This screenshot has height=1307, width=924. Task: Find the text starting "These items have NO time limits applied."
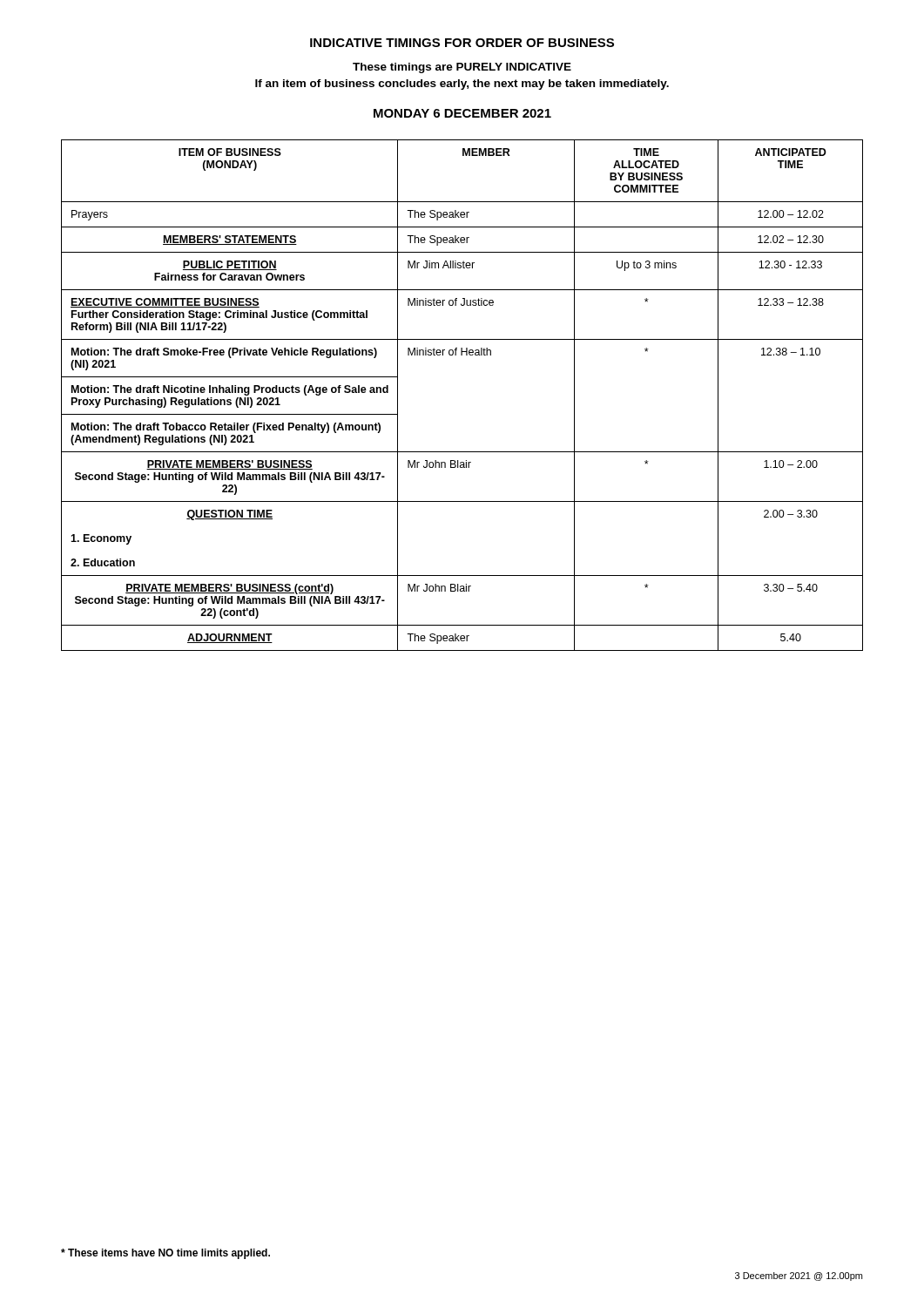(166, 1253)
